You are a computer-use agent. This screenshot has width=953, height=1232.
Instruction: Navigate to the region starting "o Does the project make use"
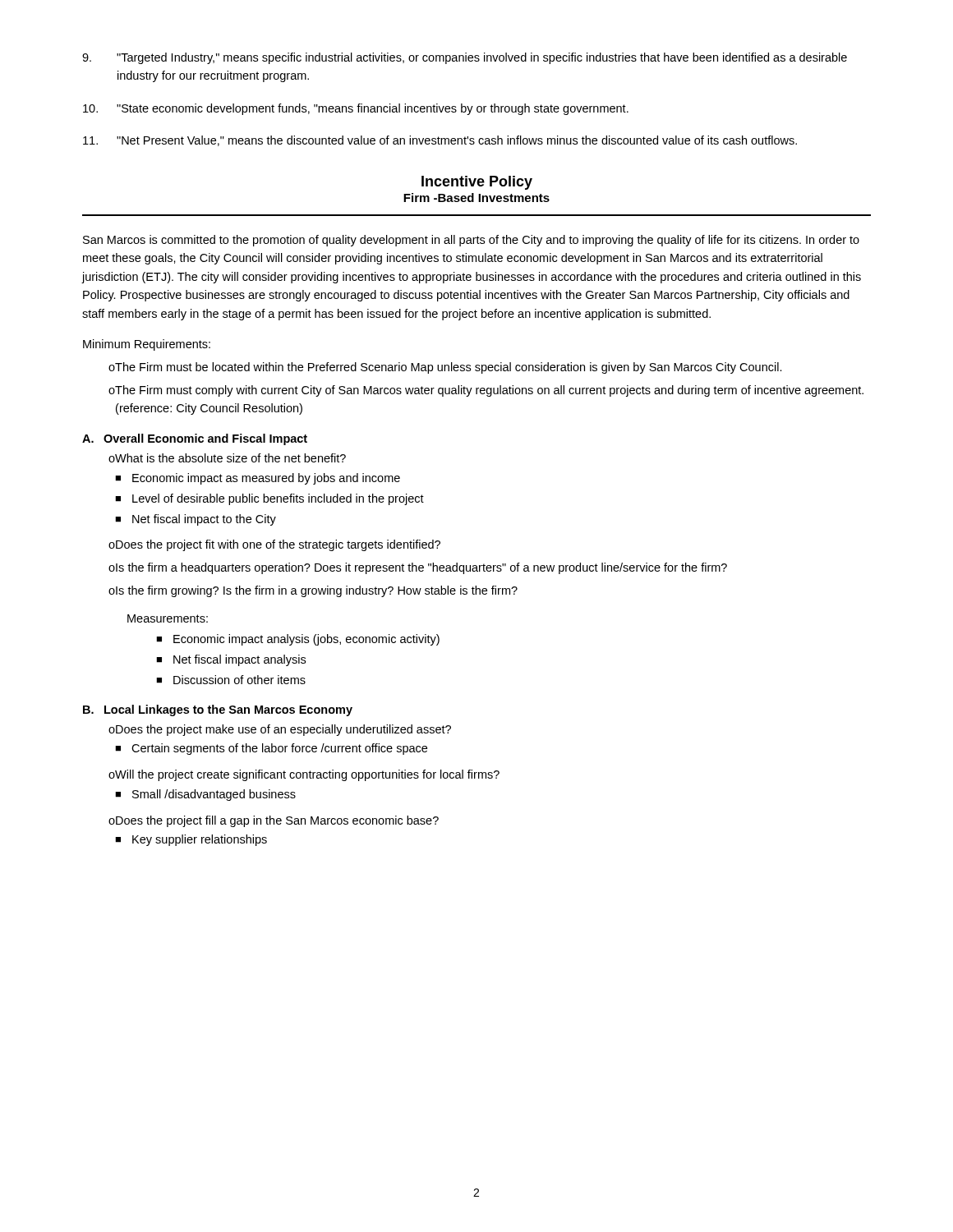(280, 730)
